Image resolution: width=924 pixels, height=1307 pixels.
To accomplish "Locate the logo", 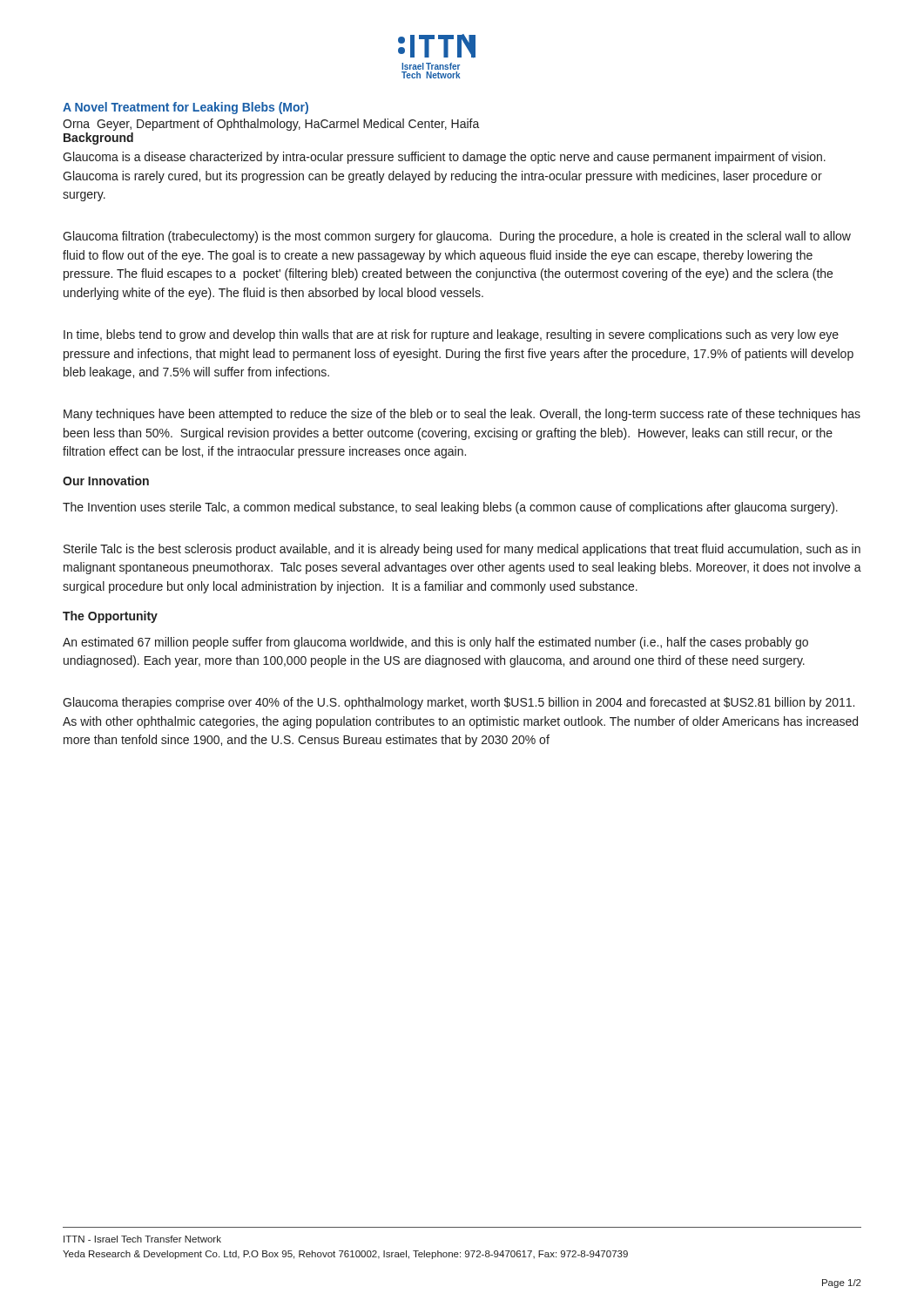I will [x=462, y=56].
